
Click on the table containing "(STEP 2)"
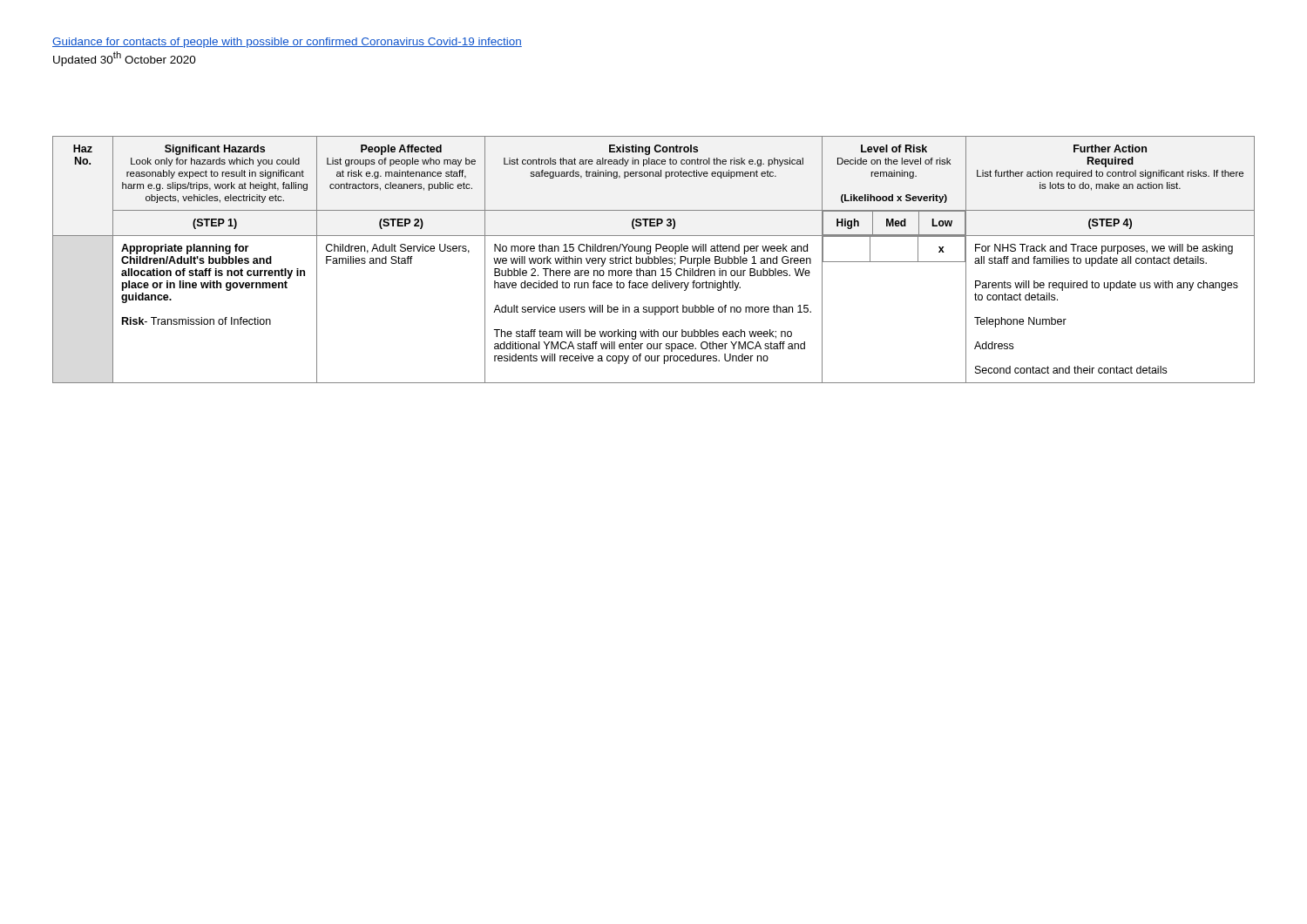coord(654,259)
